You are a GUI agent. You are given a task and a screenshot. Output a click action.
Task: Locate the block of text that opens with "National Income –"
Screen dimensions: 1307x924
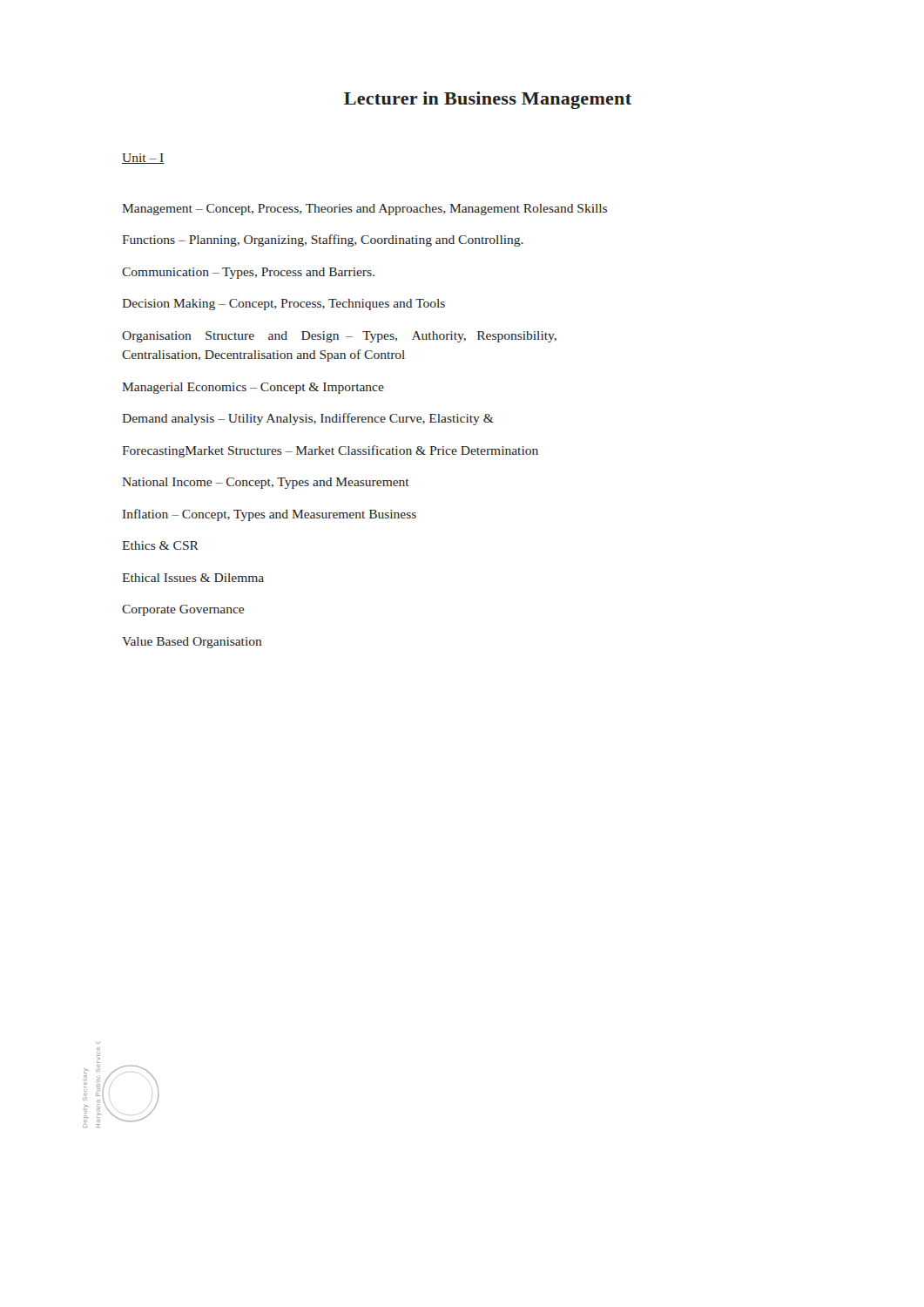tap(265, 482)
